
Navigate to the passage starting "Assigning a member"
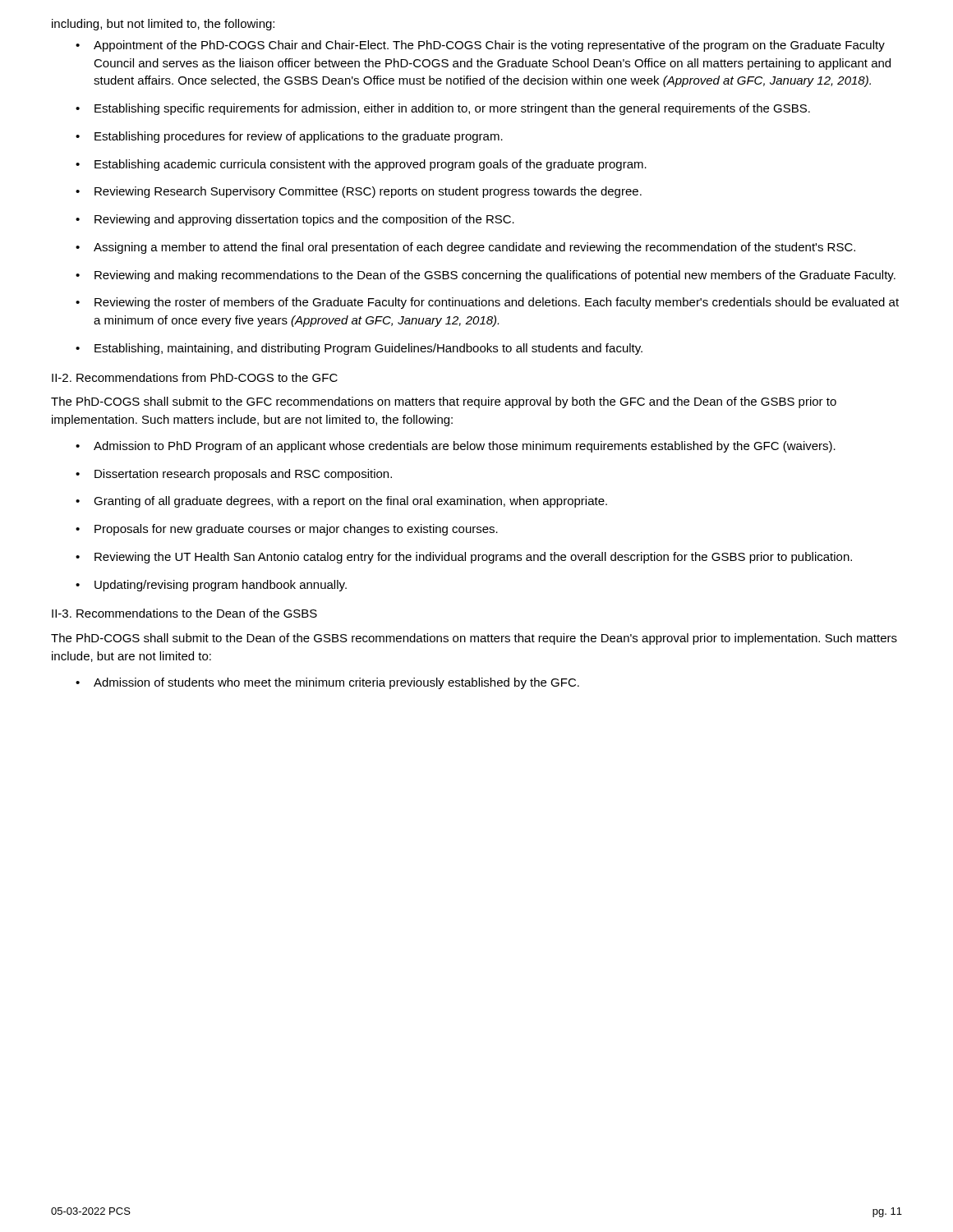pos(475,247)
